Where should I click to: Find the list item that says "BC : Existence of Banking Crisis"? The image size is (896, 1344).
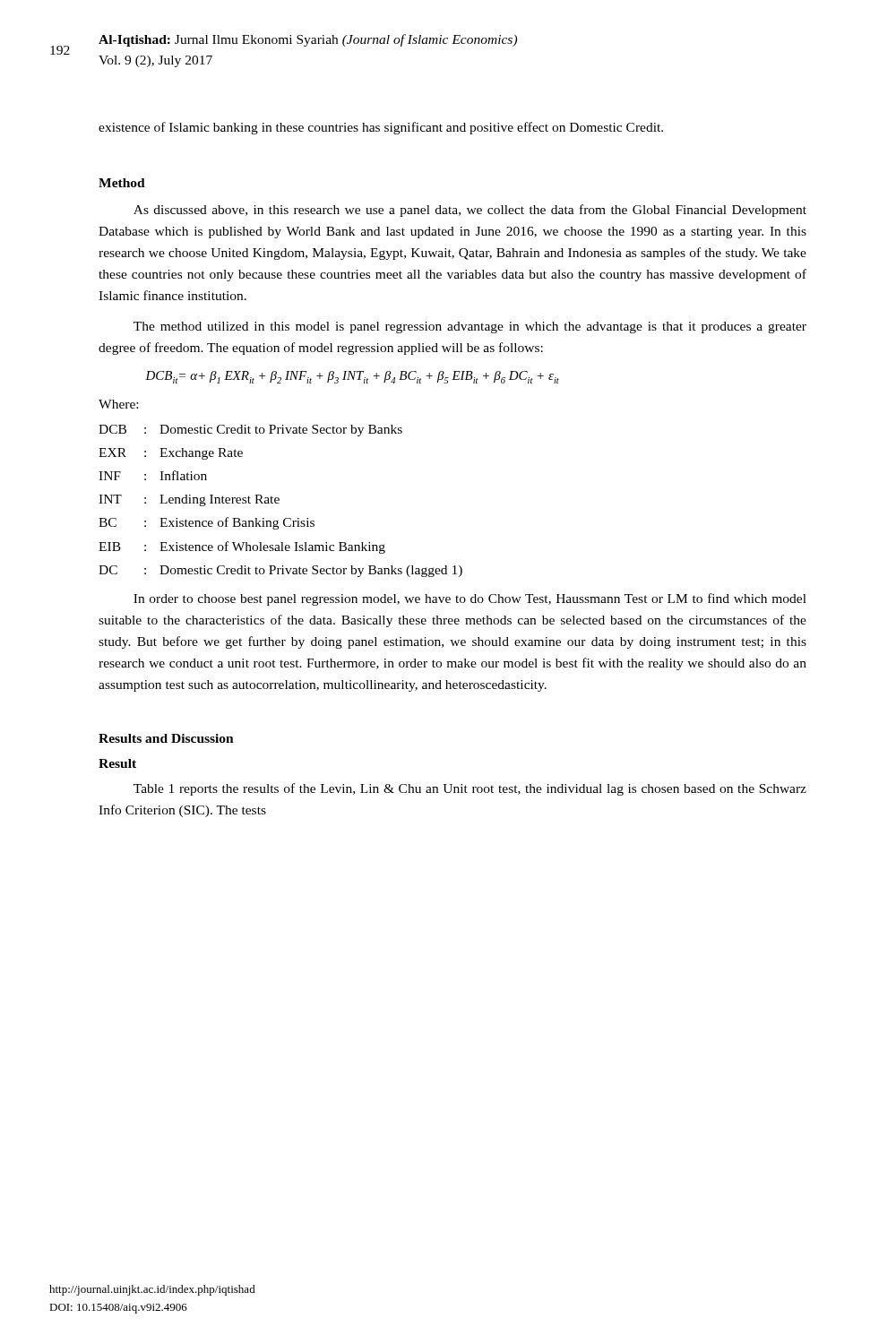click(x=207, y=523)
